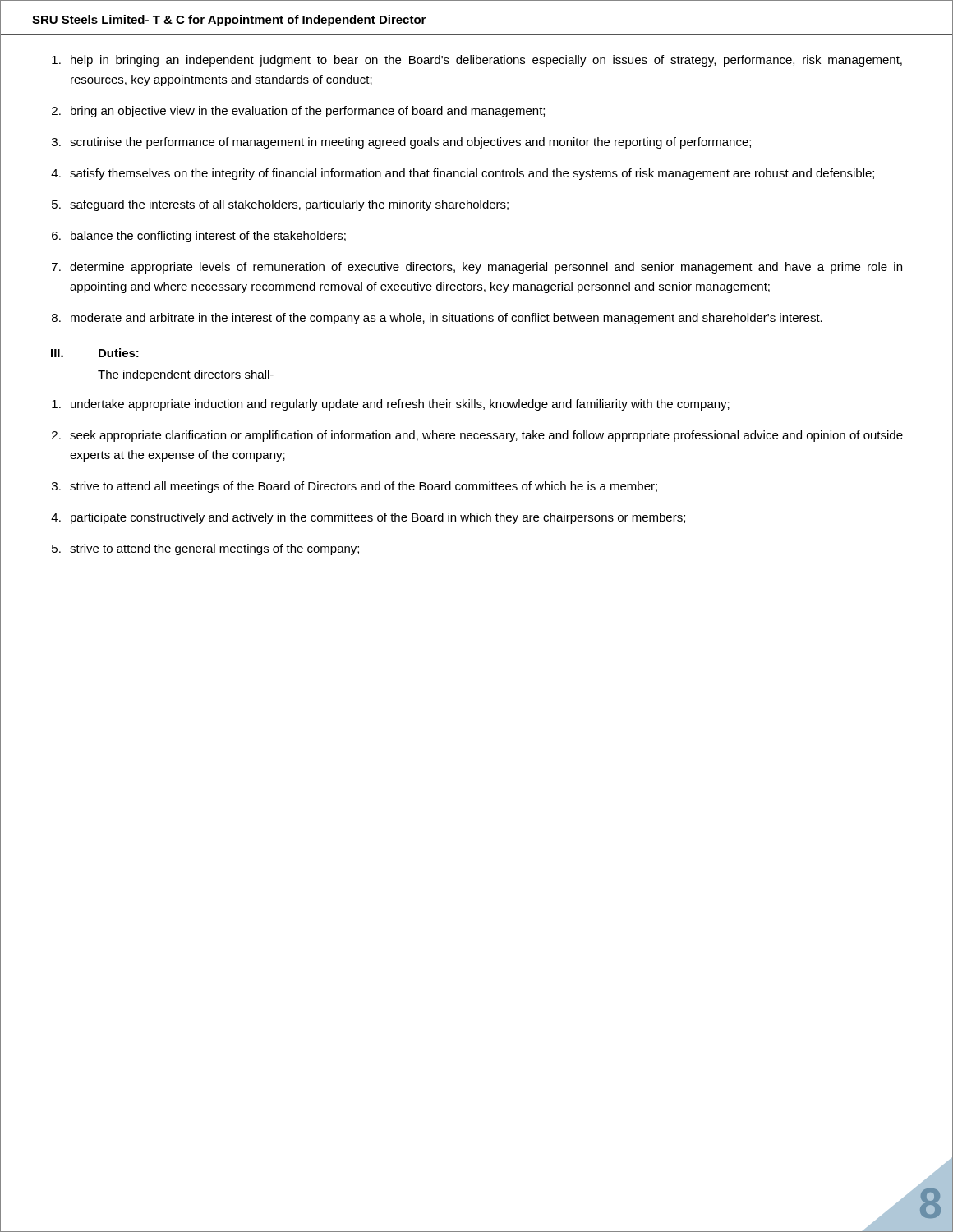Screen dimensions: 1232x953
Task: Find the block on this page that starts "participate constructively and actively in"
Action: [378, 517]
